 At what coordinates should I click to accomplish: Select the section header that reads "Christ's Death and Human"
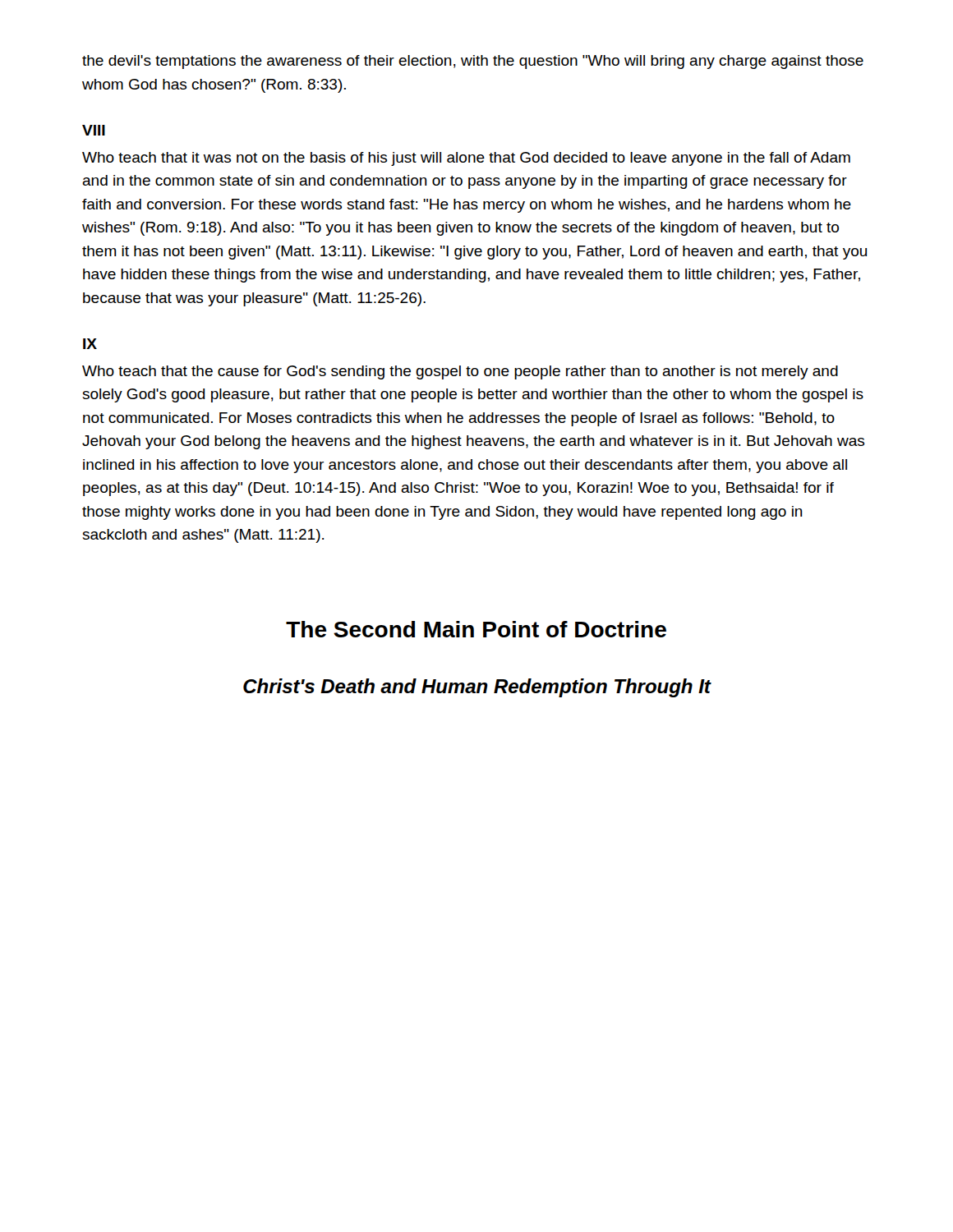point(476,686)
